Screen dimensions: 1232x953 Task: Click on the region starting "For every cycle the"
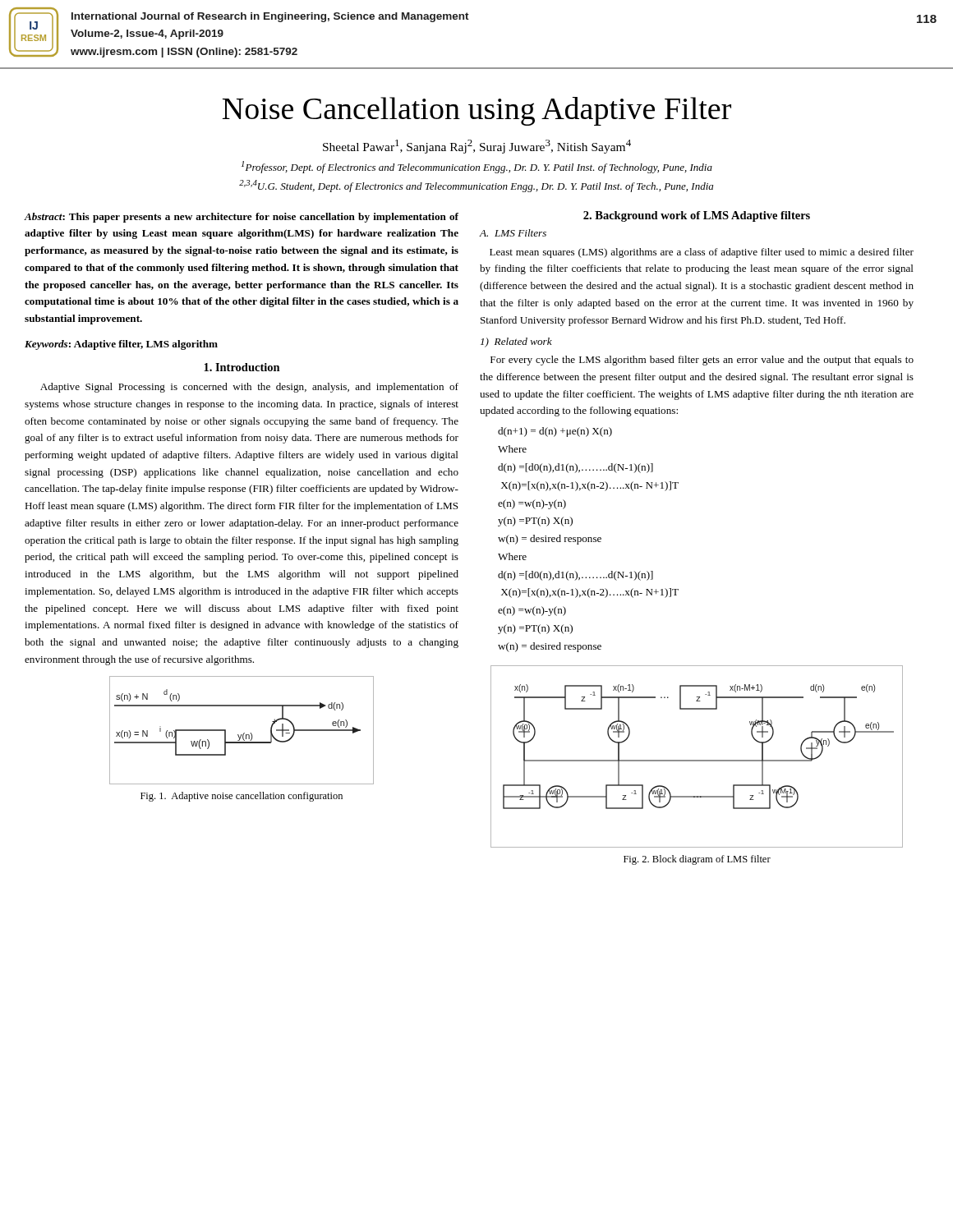697,385
